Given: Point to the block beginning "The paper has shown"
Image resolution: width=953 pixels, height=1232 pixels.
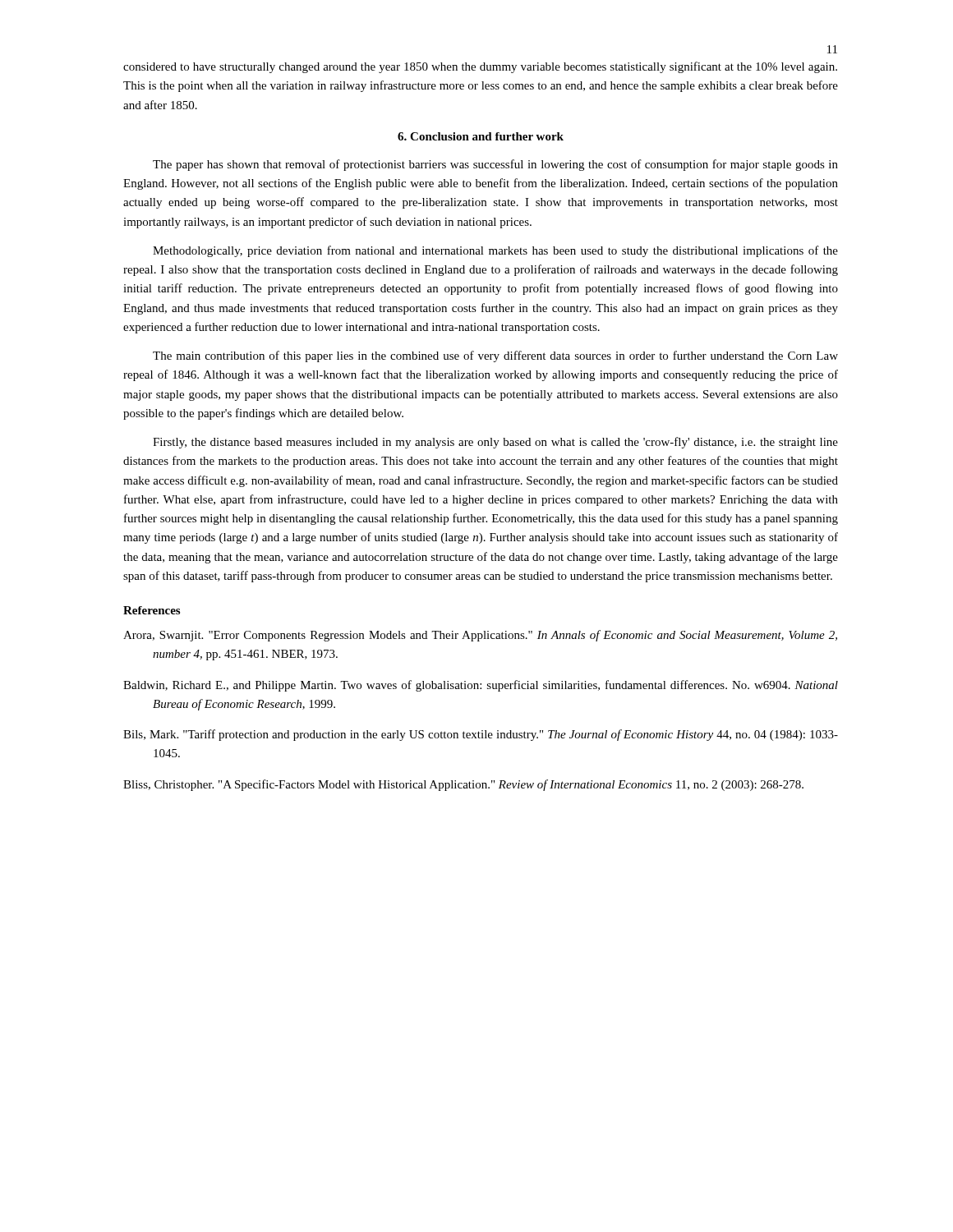Looking at the screenshot, I should point(481,193).
